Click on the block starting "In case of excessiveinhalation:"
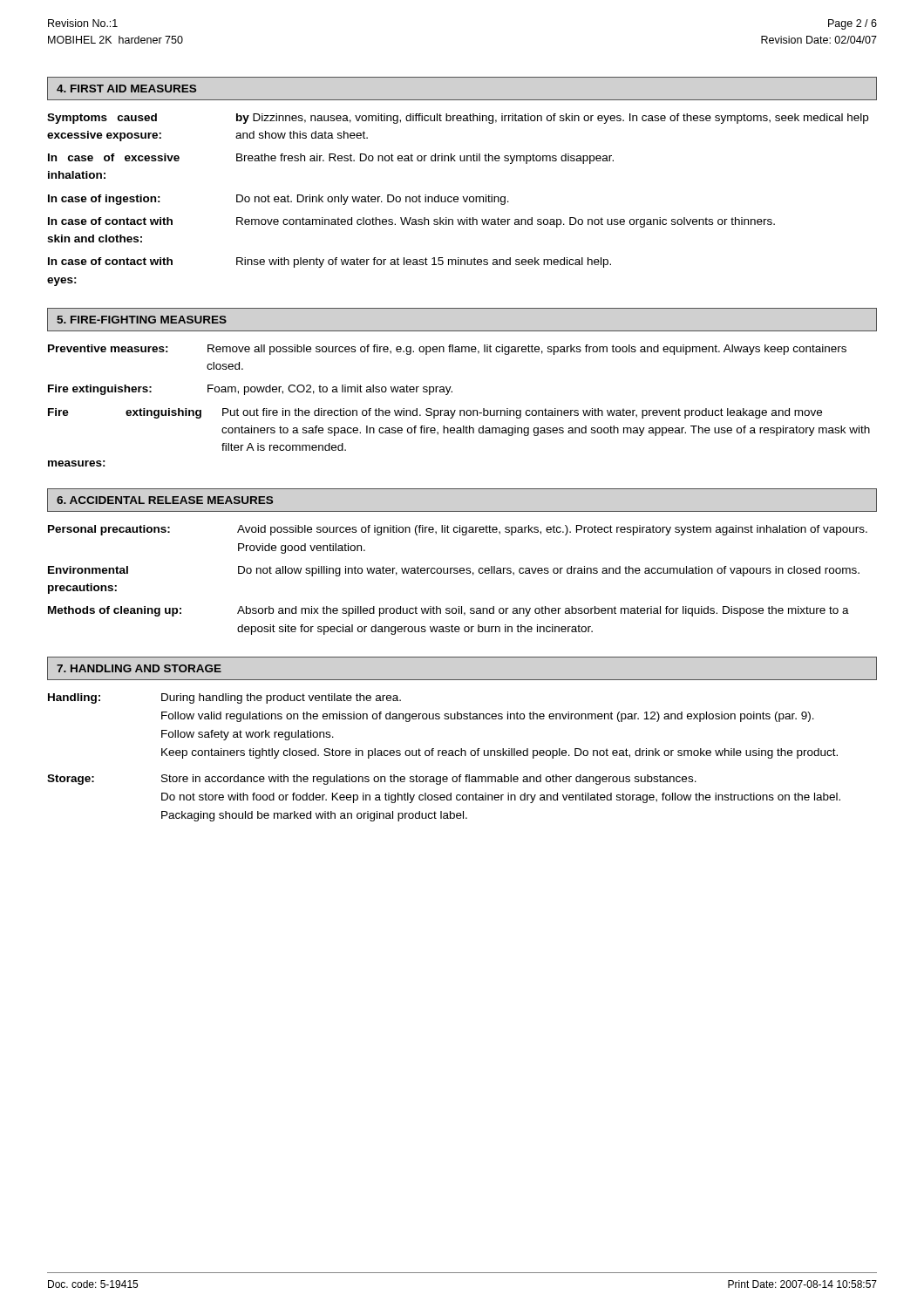This screenshot has width=924, height=1308. tap(462, 167)
